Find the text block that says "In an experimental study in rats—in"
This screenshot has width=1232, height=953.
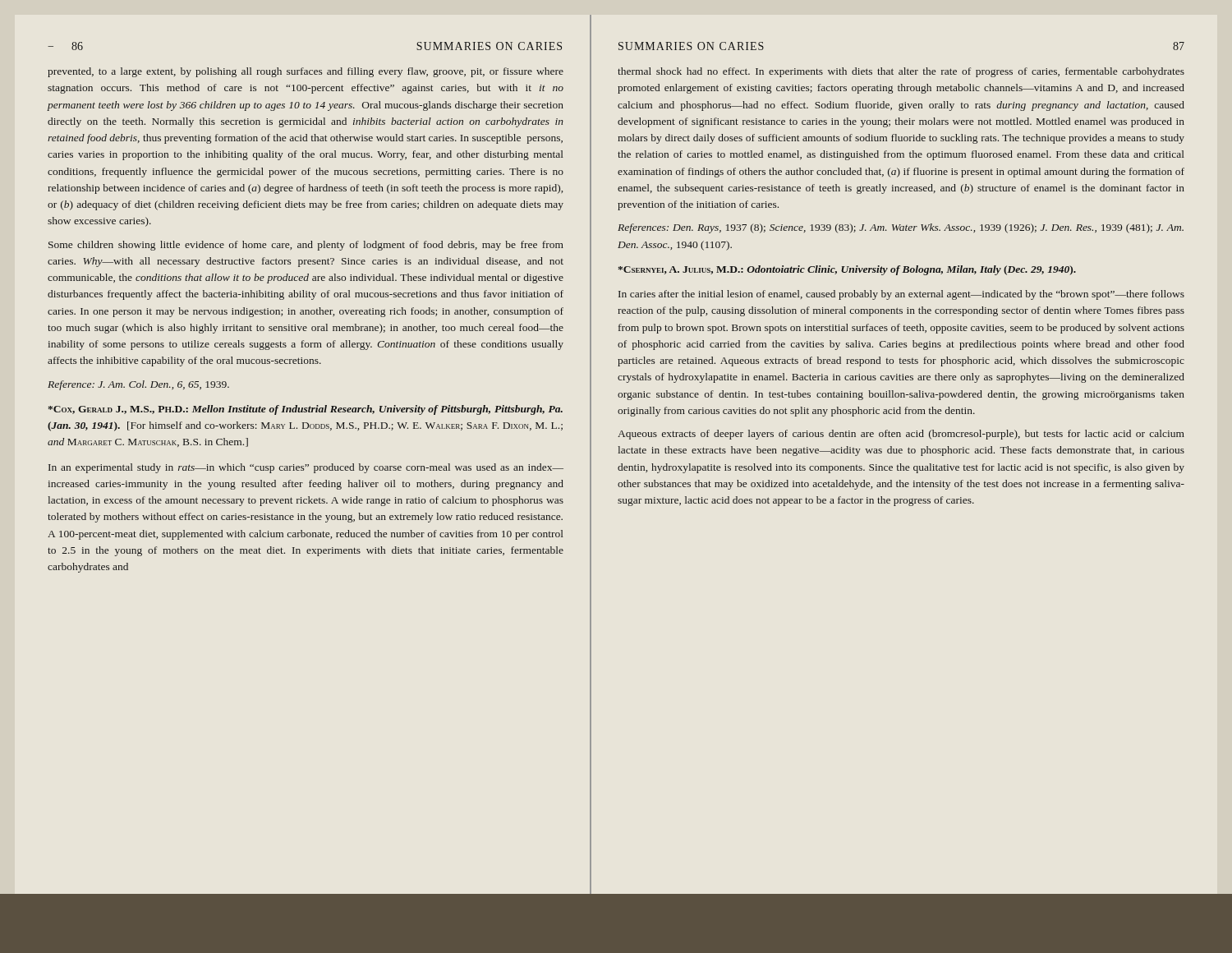pyautogui.click(x=306, y=517)
